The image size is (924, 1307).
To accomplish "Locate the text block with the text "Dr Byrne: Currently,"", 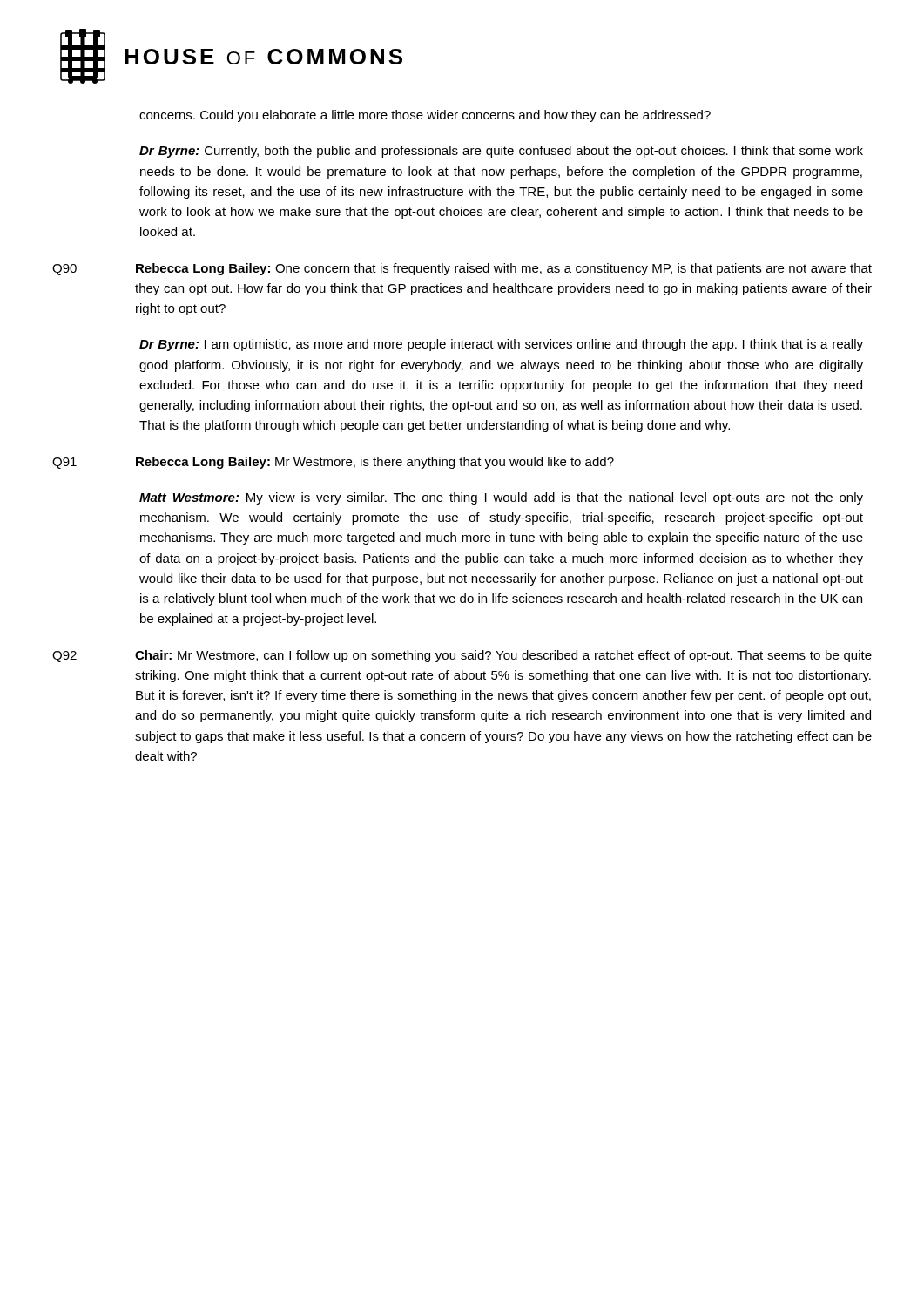I will click(501, 191).
